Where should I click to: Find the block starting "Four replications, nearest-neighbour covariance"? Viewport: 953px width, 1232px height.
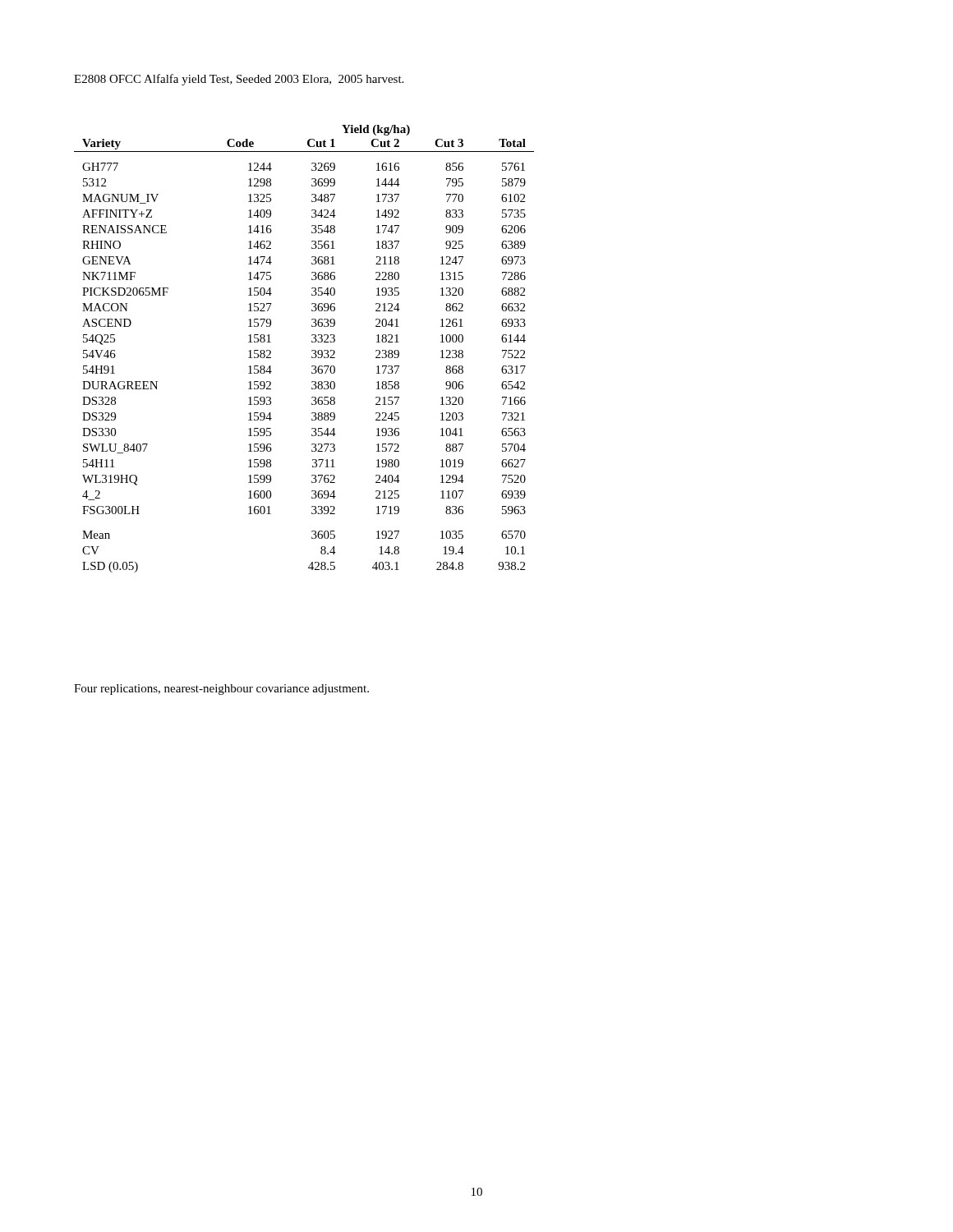(x=222, y=688)
